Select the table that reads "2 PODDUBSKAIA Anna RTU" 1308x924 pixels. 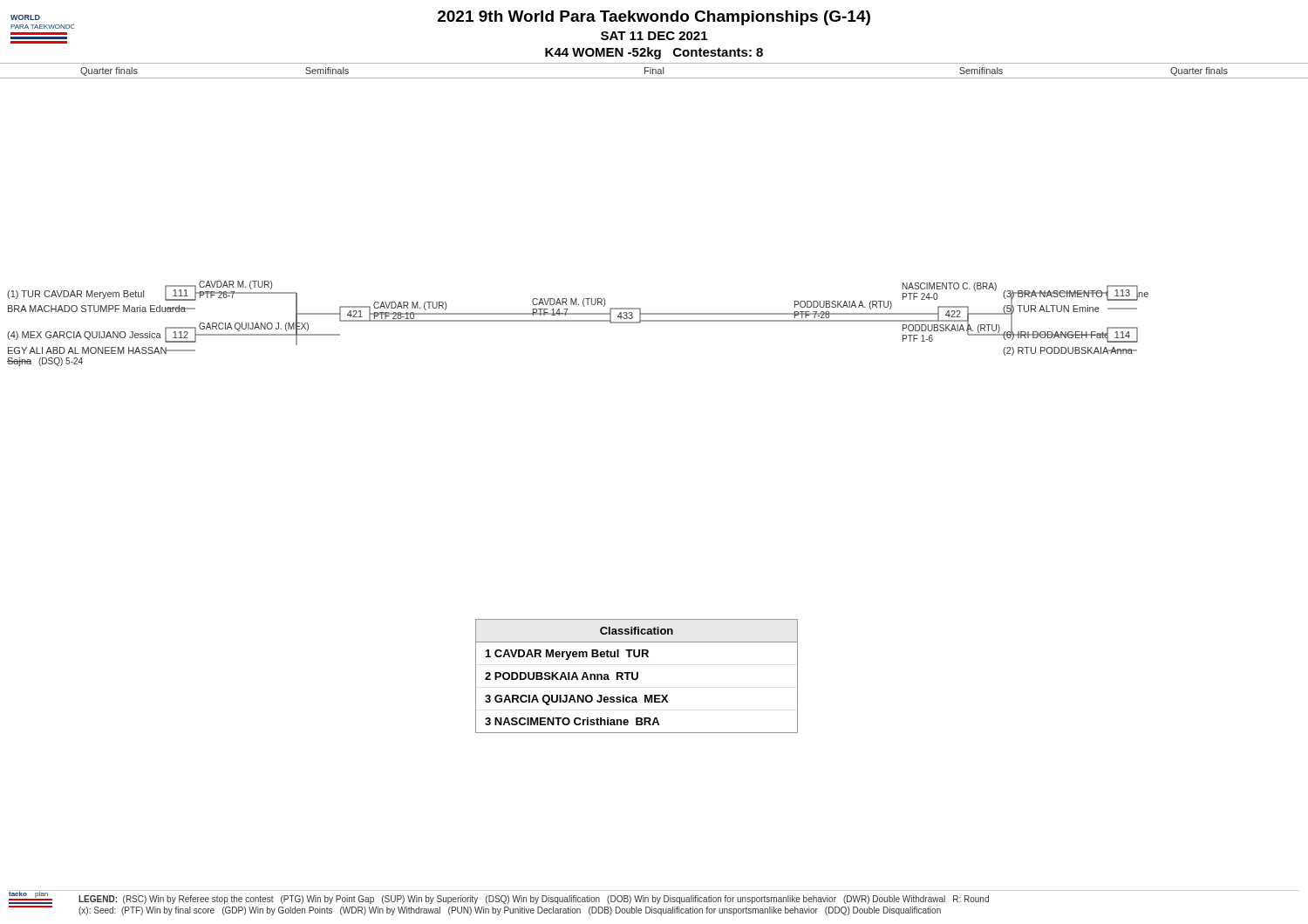coord(637,676)
